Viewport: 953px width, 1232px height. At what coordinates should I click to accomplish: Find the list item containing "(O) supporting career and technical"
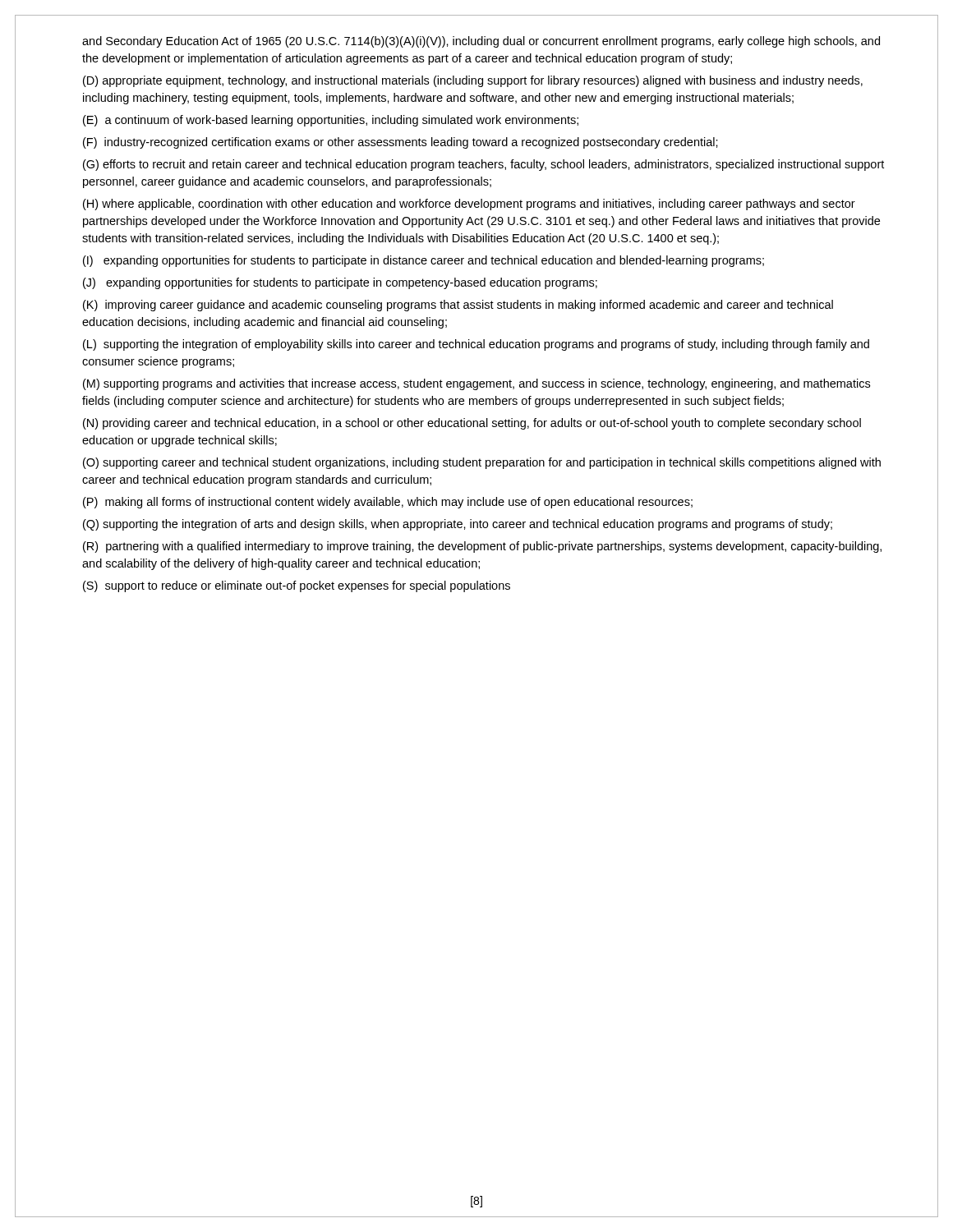(x=482, y=471)
